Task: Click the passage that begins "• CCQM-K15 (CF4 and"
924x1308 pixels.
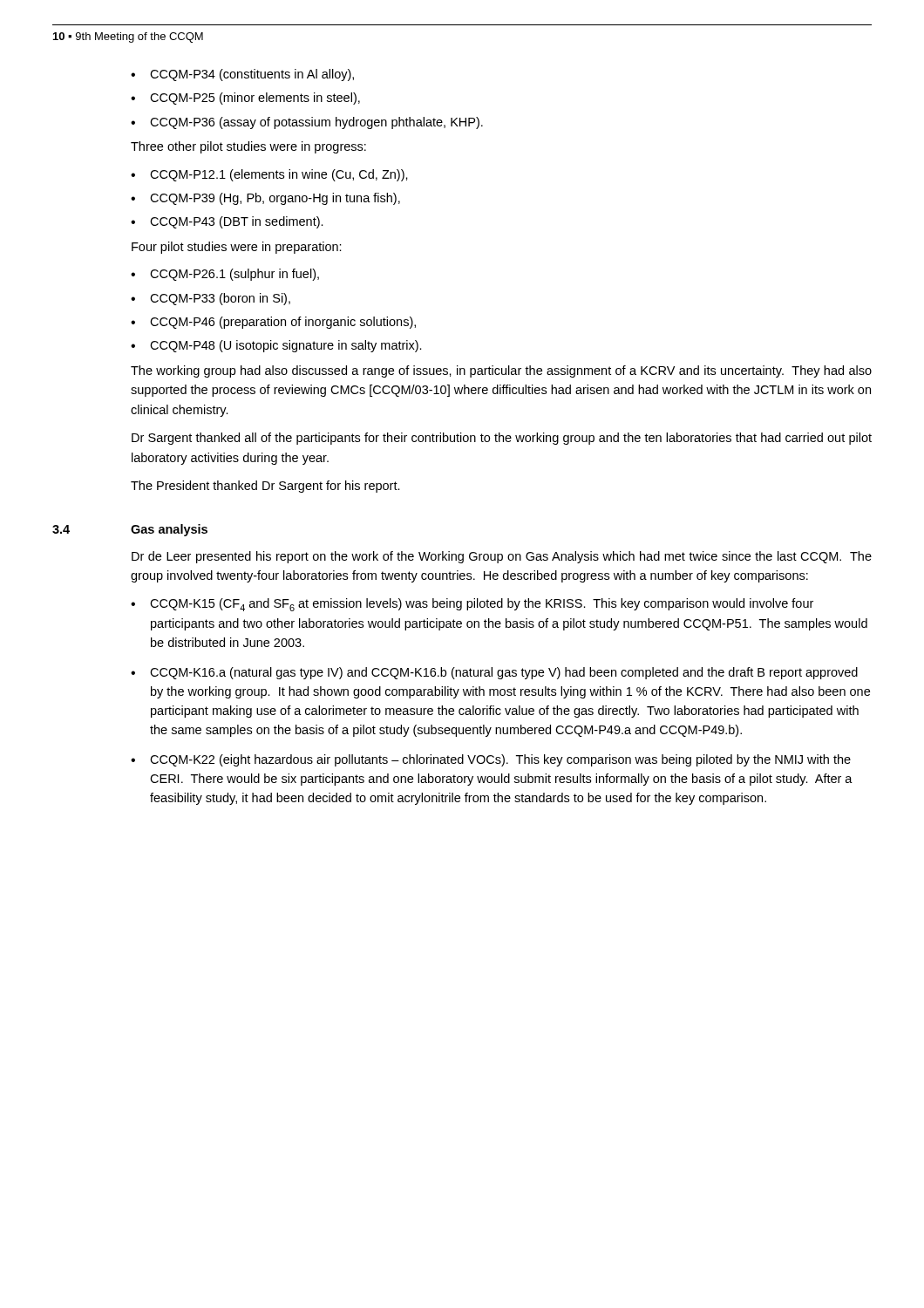Action: pos(501,623)
